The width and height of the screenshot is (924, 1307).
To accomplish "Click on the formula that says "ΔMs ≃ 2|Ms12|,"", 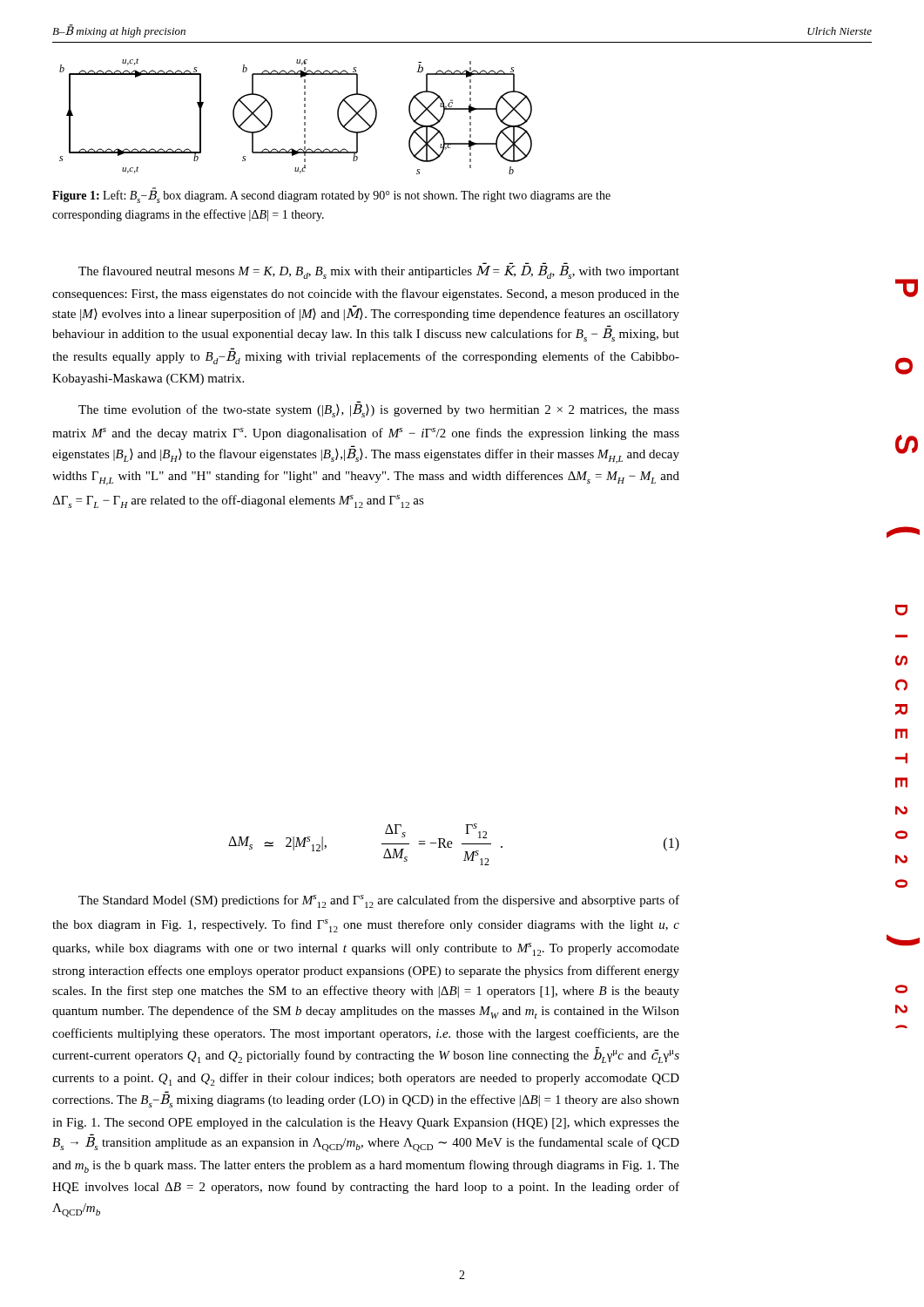I will coord(454,843).
